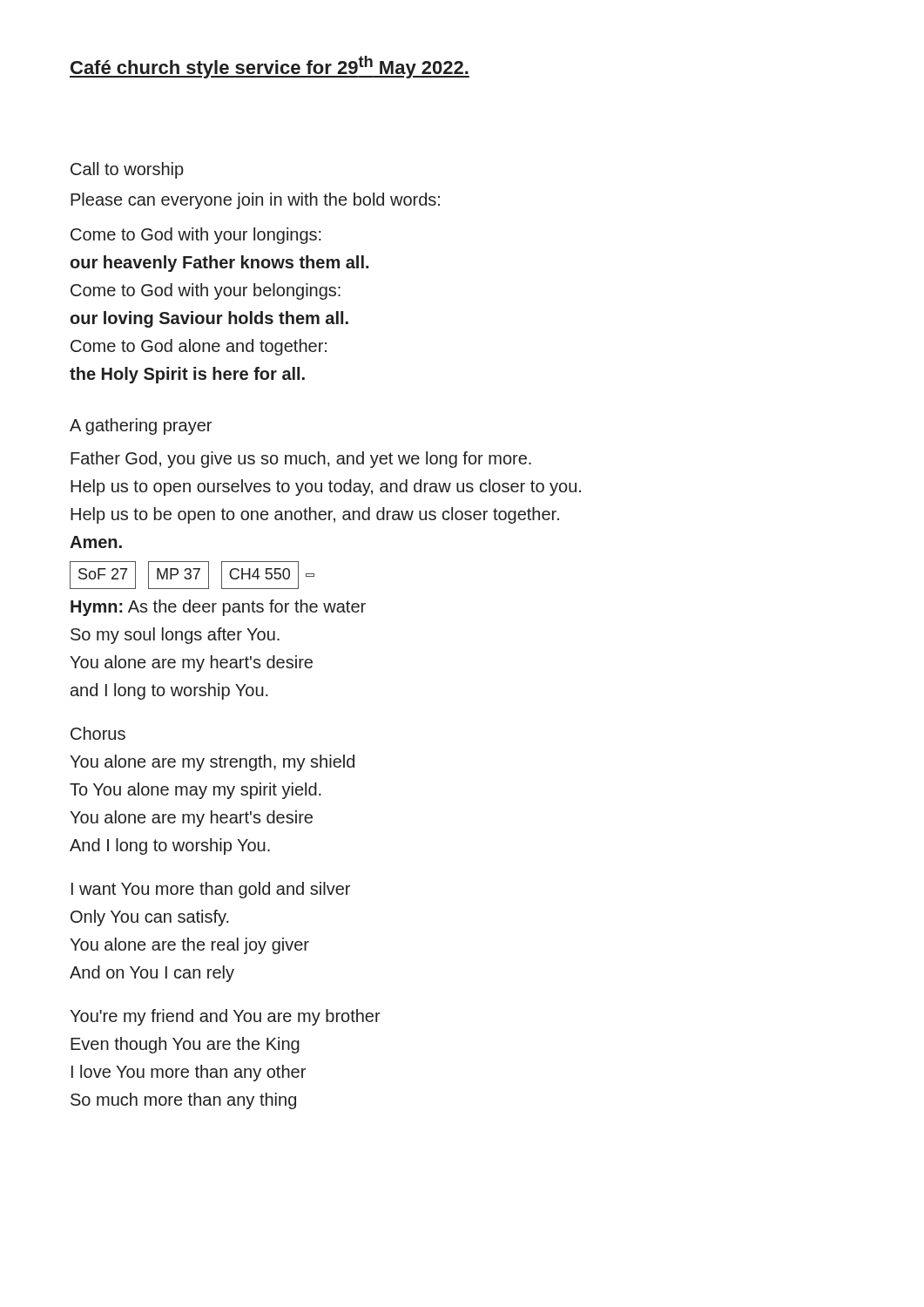Image resolution: width=924 pixels, height=1307 pixels.
Task: Locate the title that opens with "Café church style service for 29th May"
Action: pyautogui.click(x=269, y=66)
